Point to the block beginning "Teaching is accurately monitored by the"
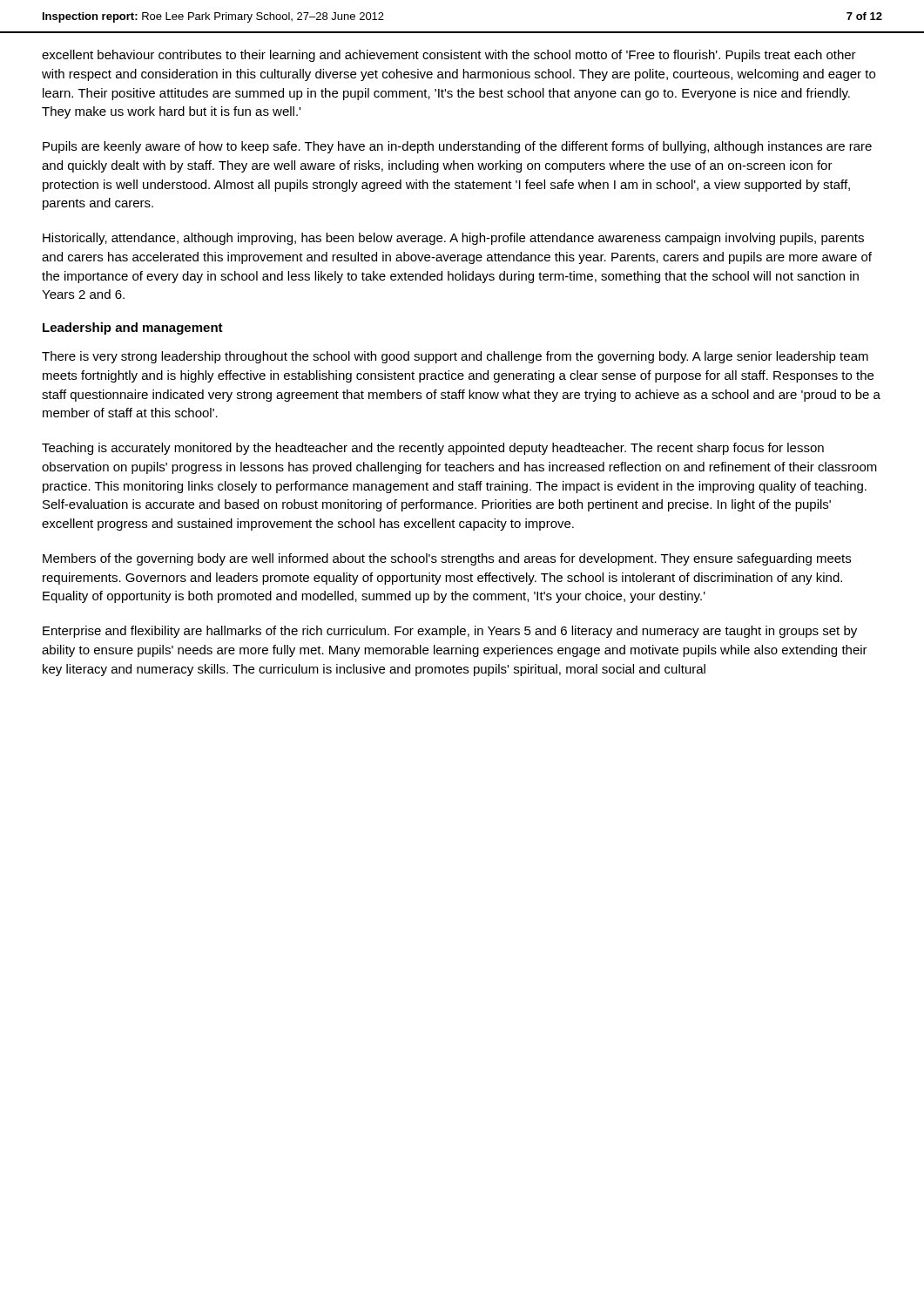924x1307 pixels. 459,485
